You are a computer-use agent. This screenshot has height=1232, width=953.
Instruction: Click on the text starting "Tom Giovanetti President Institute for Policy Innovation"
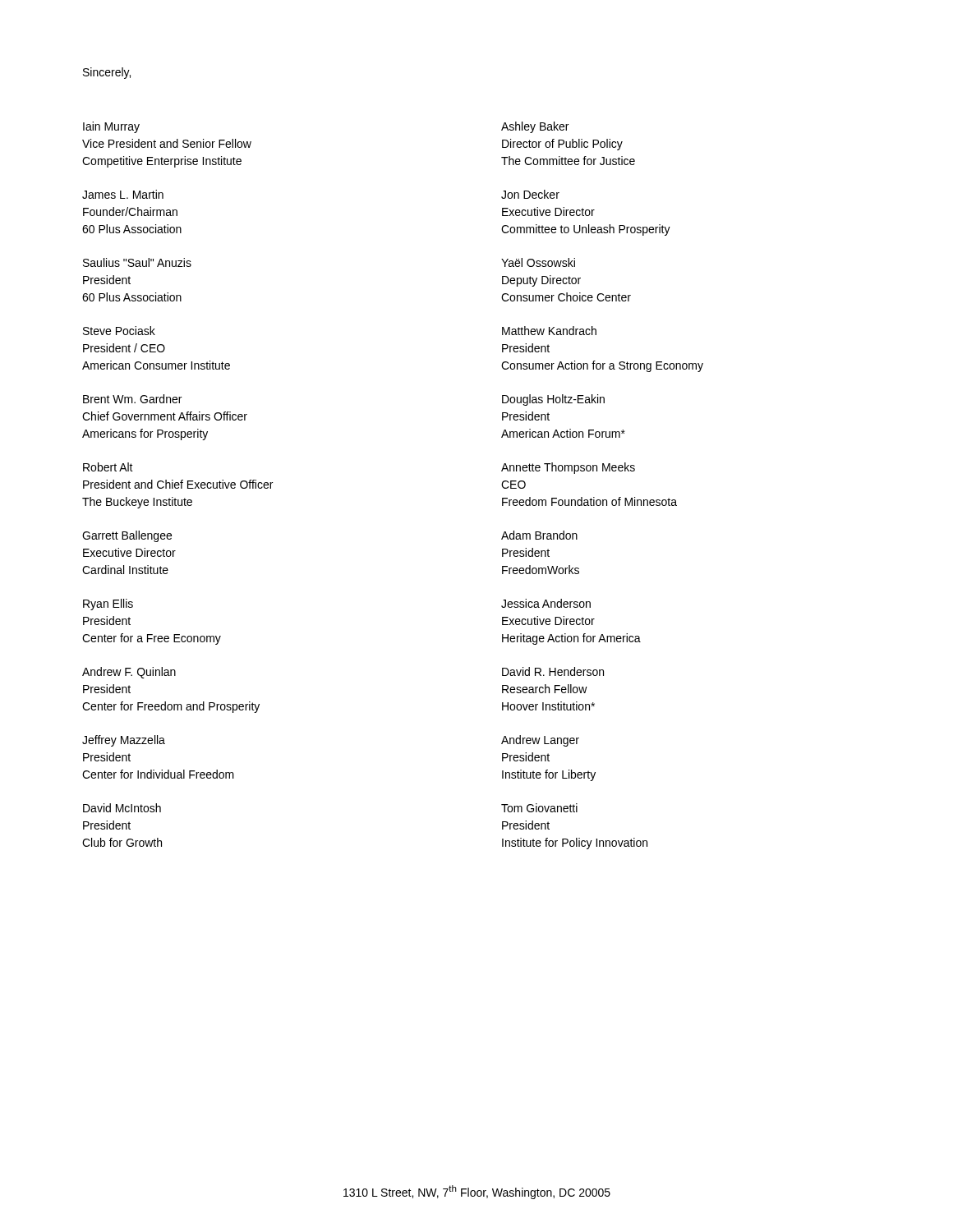point(539,808)
